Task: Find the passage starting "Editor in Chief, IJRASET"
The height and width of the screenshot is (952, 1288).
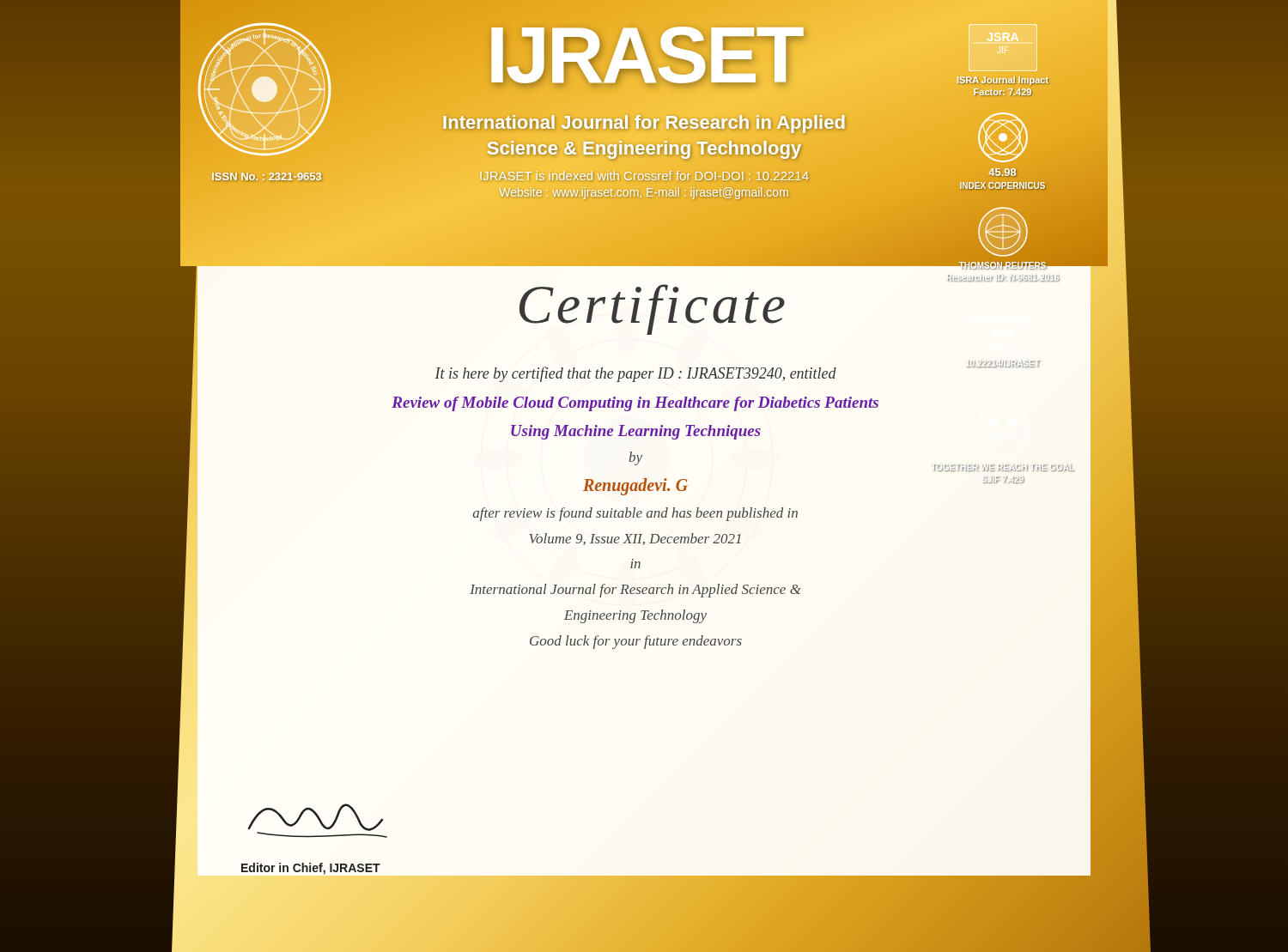Action: pyautogui.click(x=310, y=868)
